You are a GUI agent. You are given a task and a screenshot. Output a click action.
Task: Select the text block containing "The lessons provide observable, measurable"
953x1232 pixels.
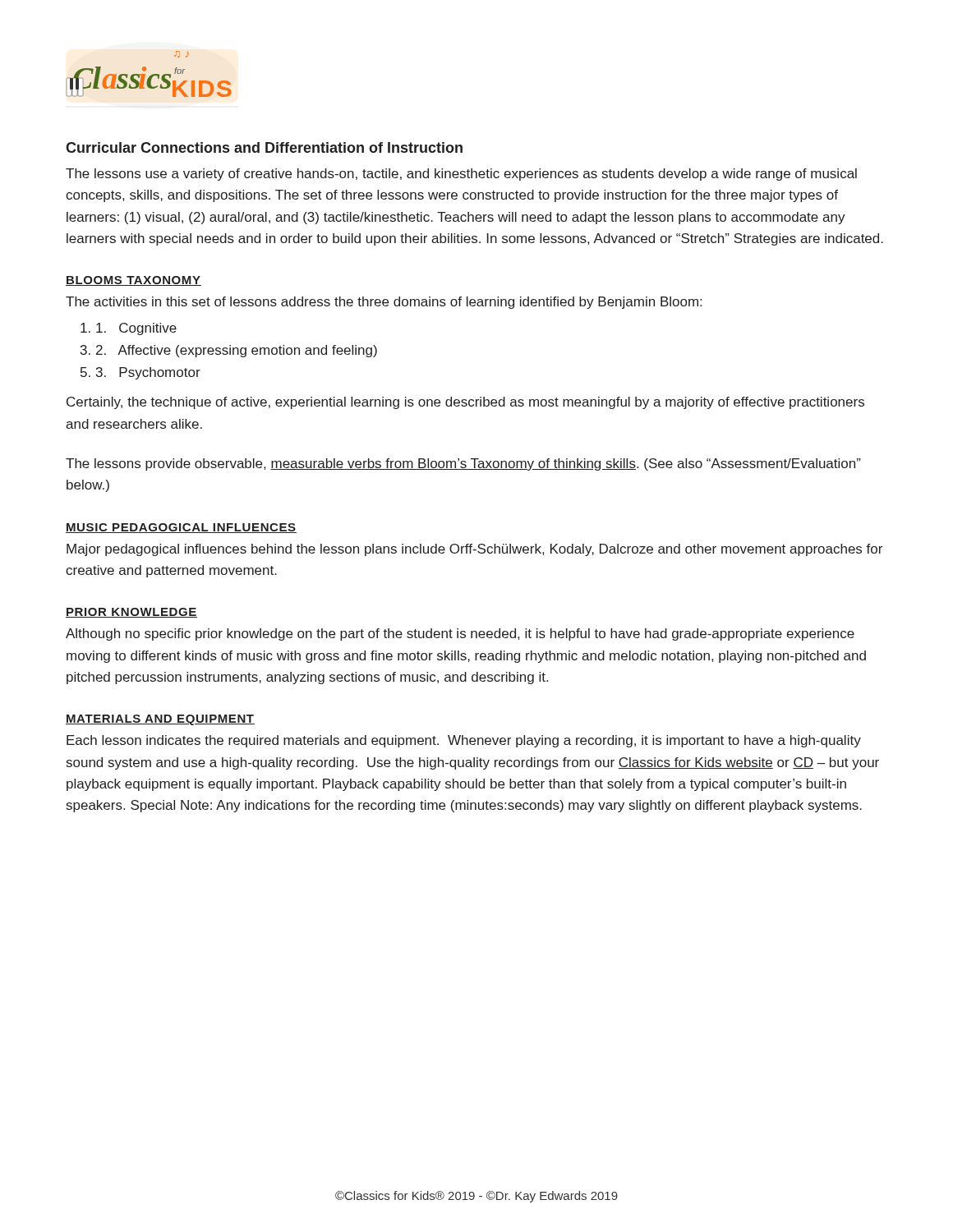pos(463,474)
